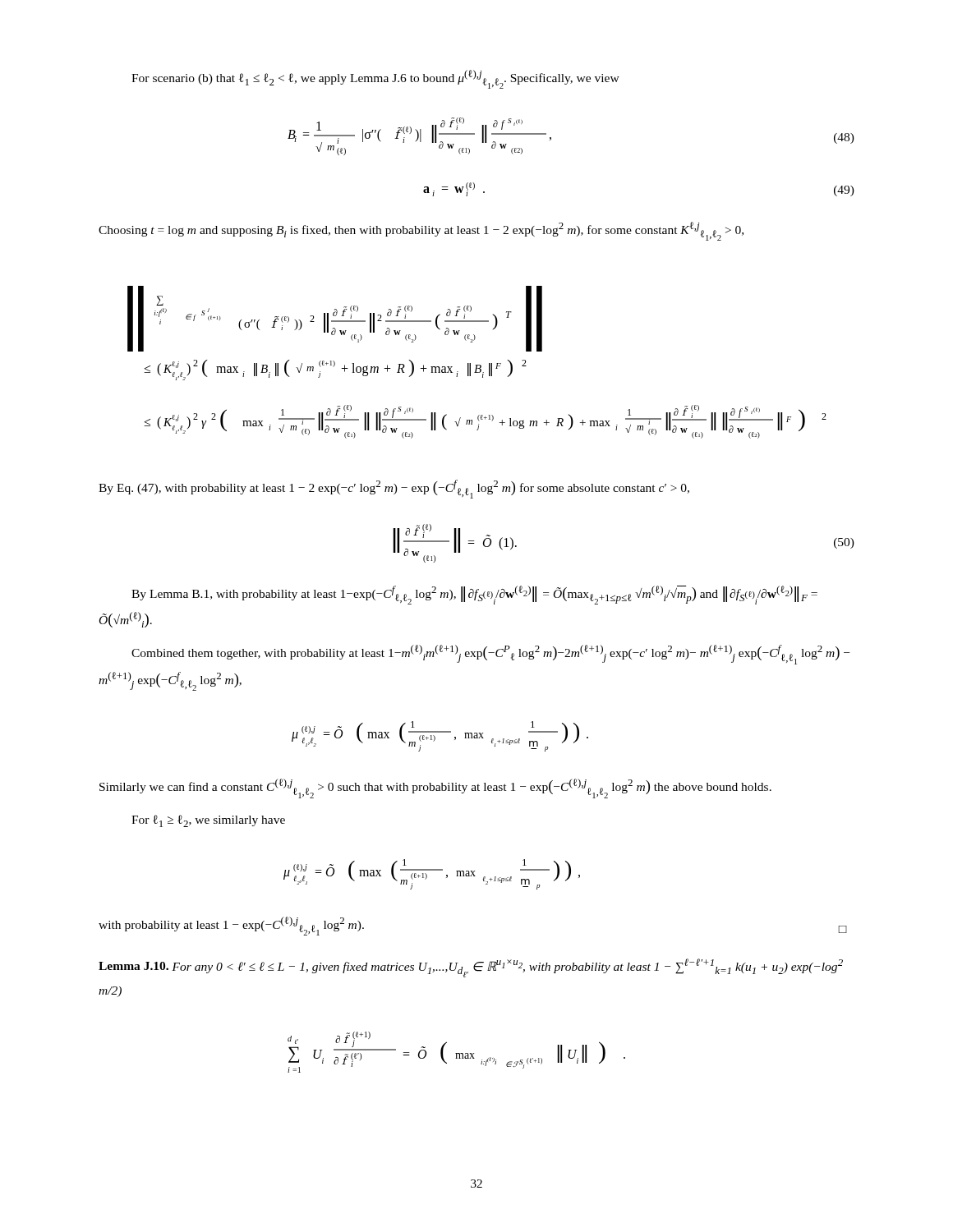Screen dimensions: 1232x953
Task: Click on the text block that says "For scenario (b)"
Action: pos(375,79)
